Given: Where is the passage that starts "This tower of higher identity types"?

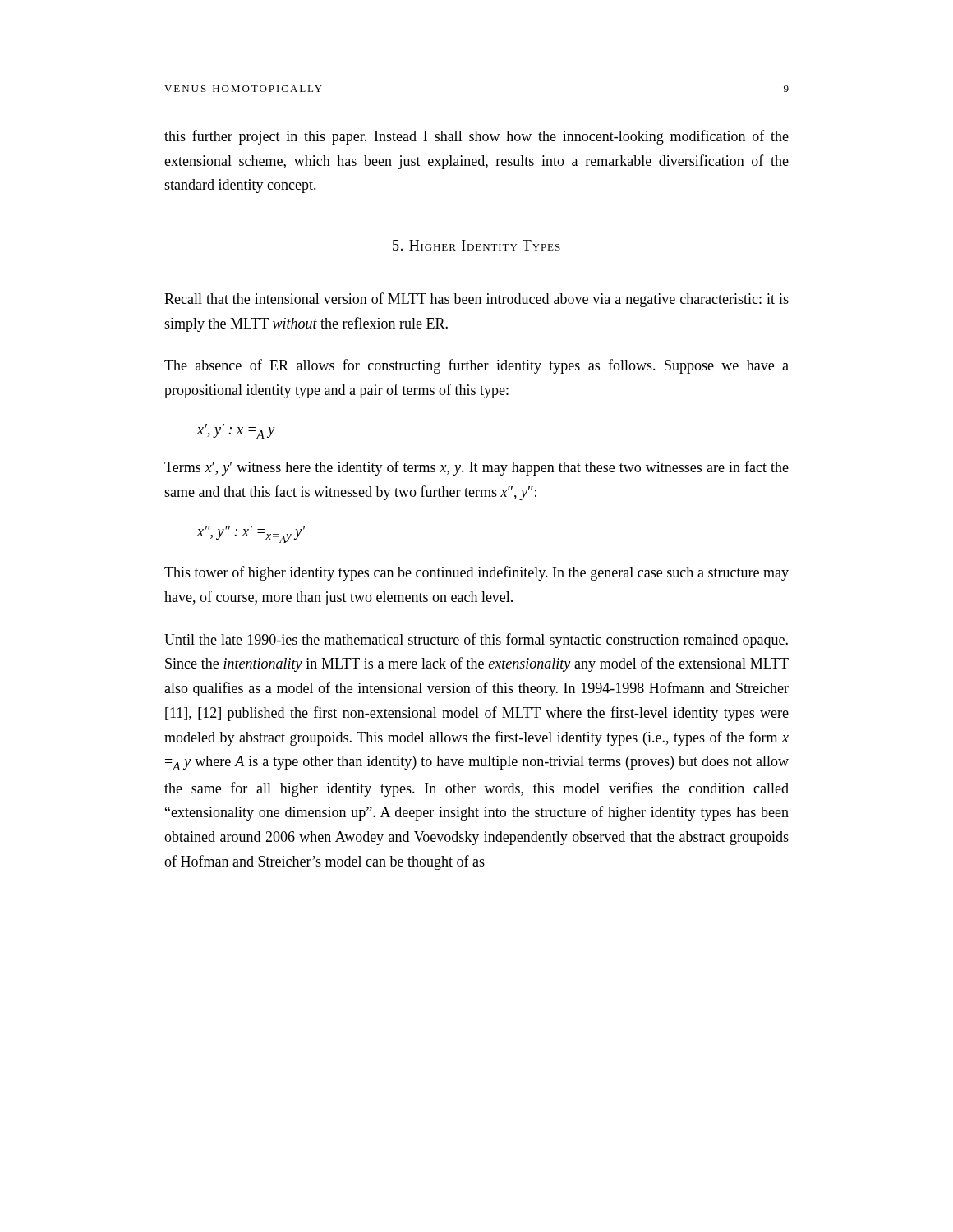Looking at the screenshot, I should [x=476, y=585].
